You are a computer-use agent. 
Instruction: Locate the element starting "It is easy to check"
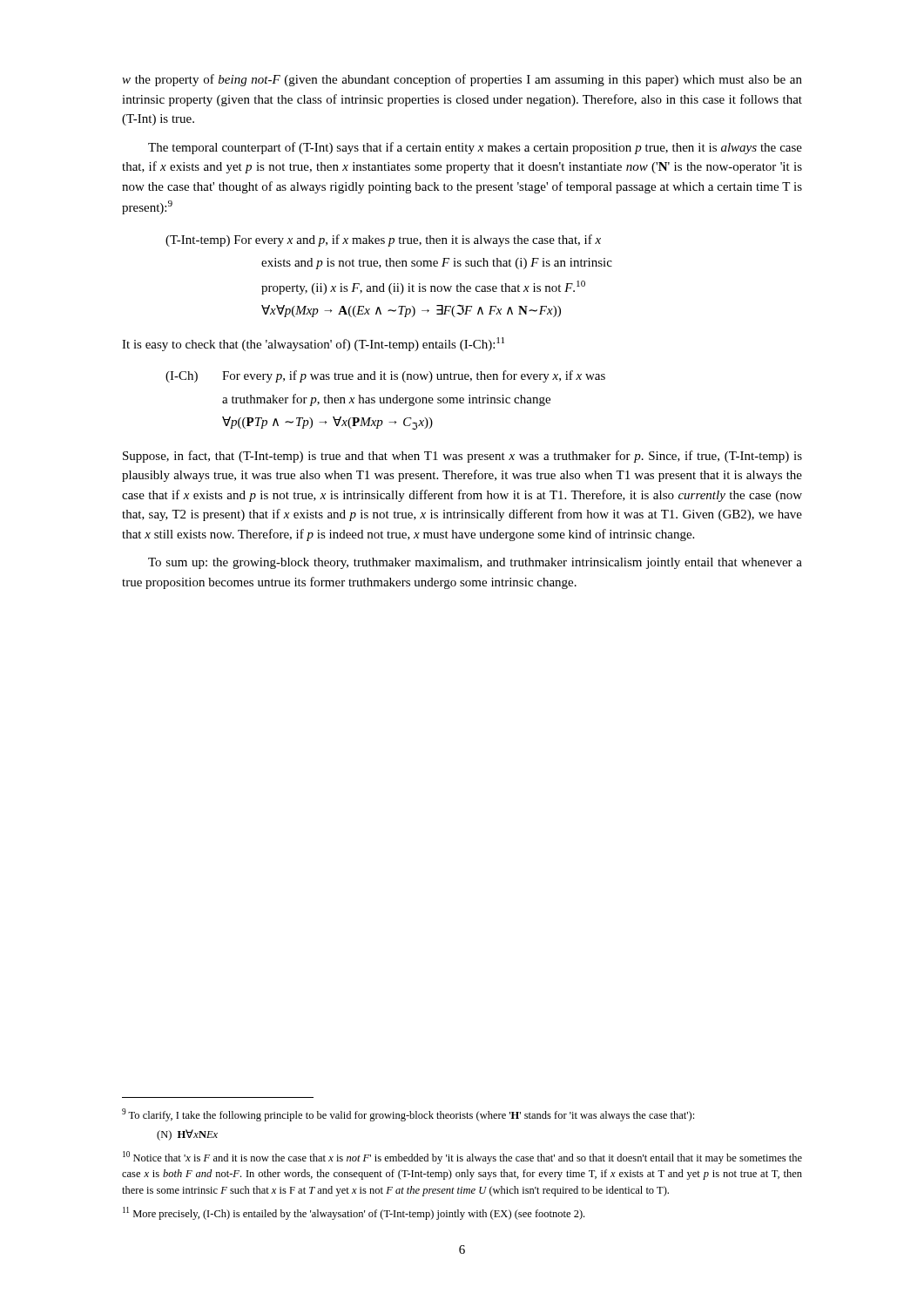tap(462, 343)
